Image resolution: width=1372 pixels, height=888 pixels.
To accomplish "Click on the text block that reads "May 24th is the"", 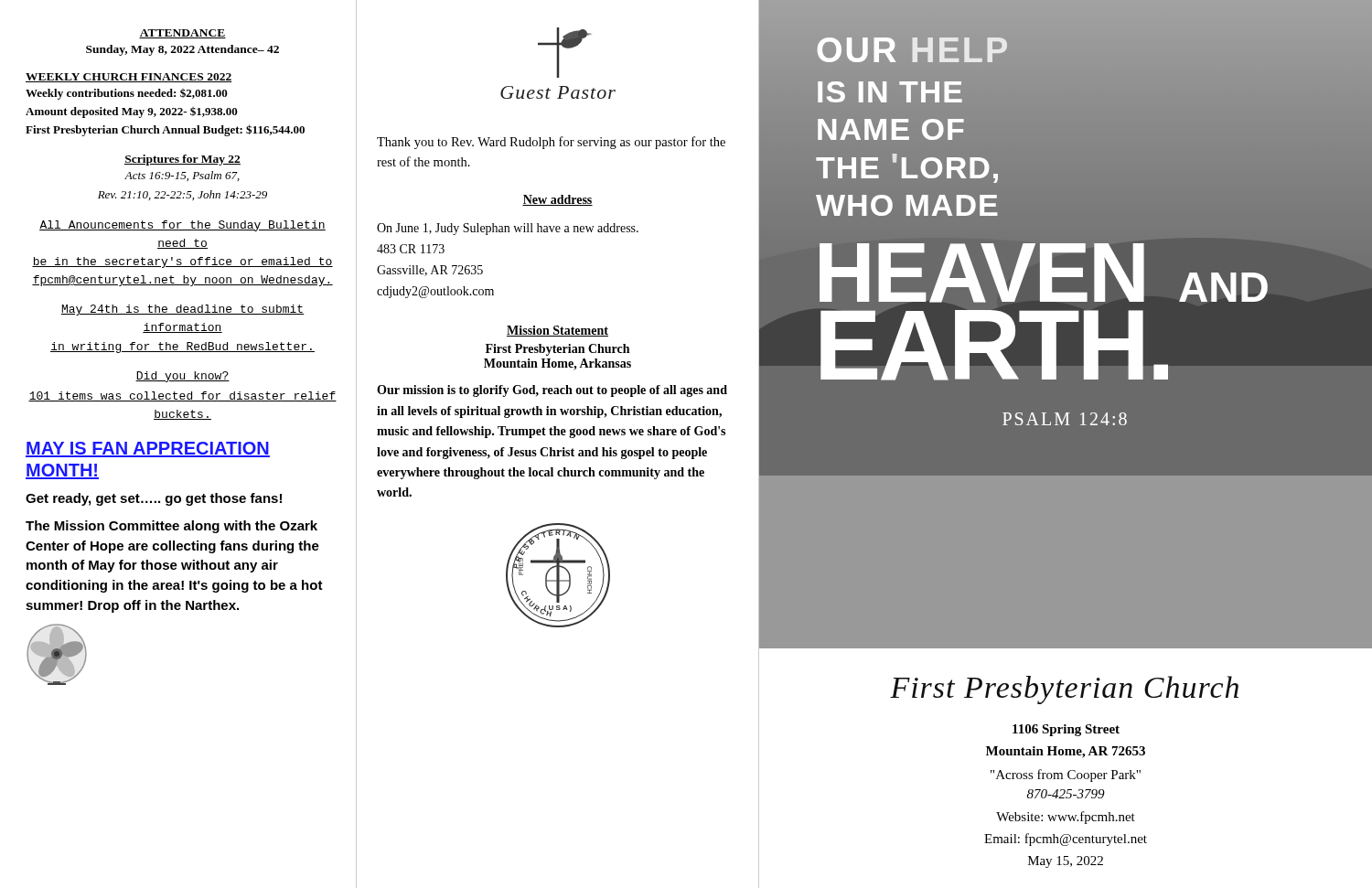I will (182, 329).
